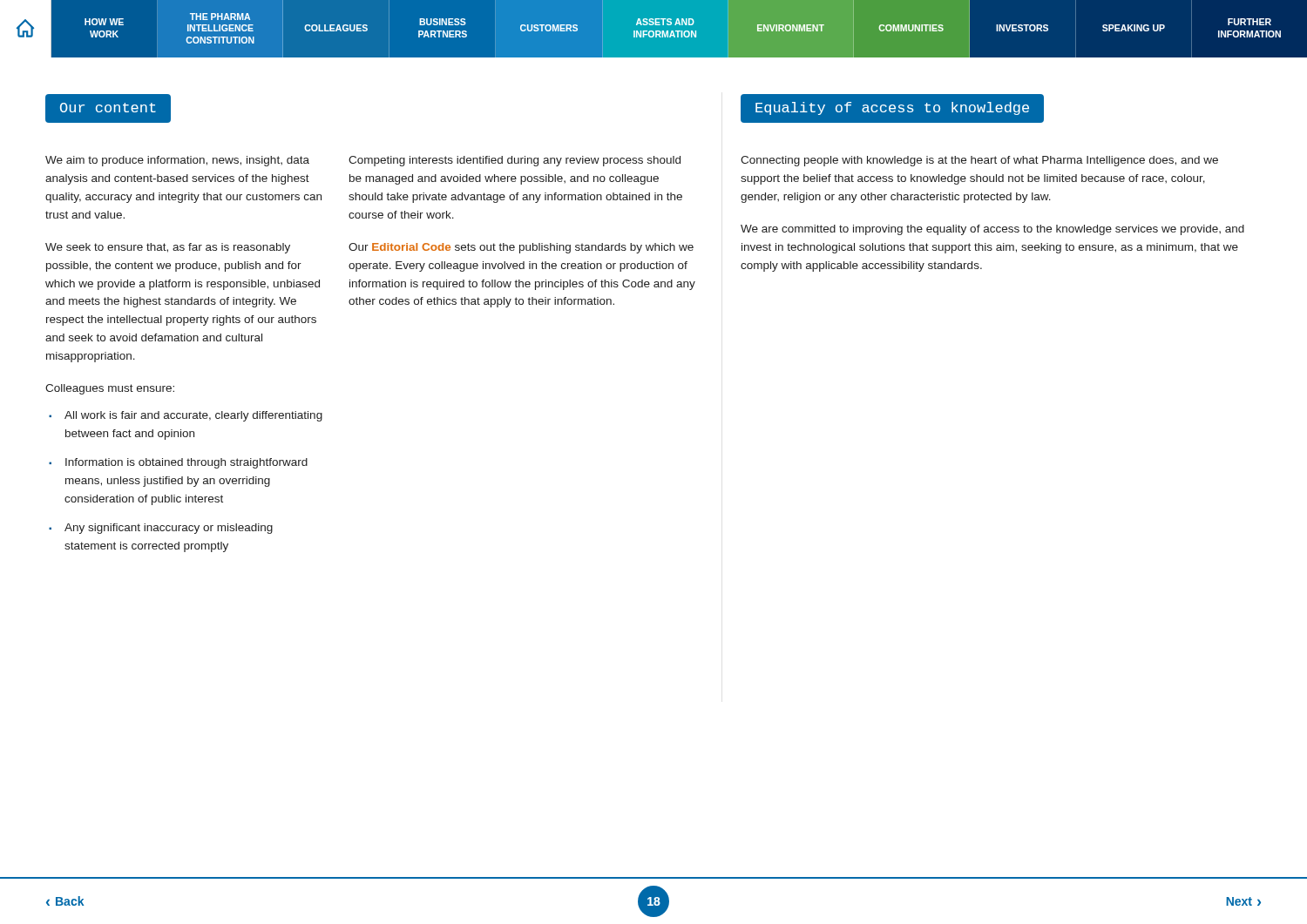This screenshot has width=1307, height=924.
Task: Select the text block containing "We are committed to improving the equality of"
Action: tap(993, 247)
